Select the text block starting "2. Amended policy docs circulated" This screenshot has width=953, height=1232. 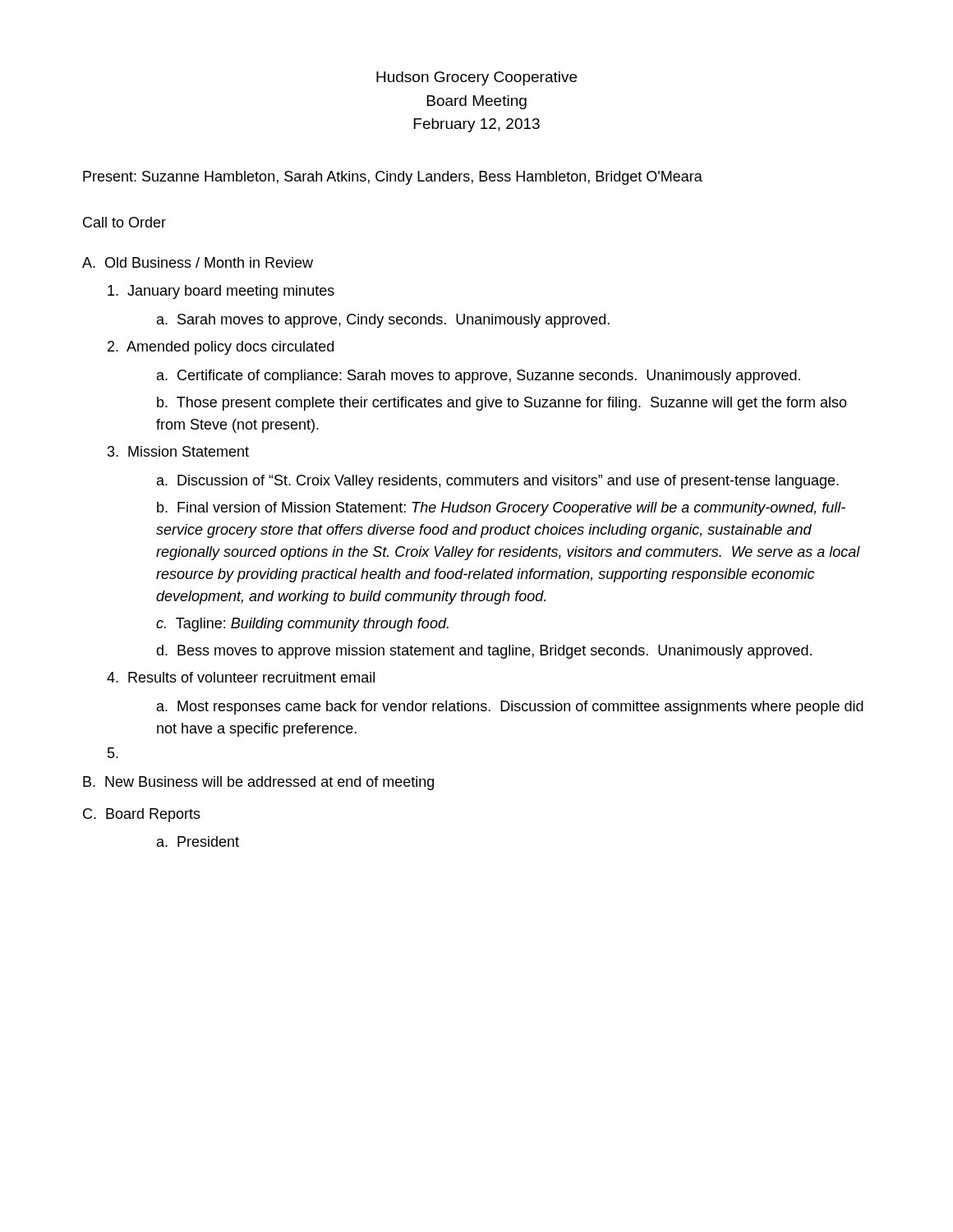221,346
